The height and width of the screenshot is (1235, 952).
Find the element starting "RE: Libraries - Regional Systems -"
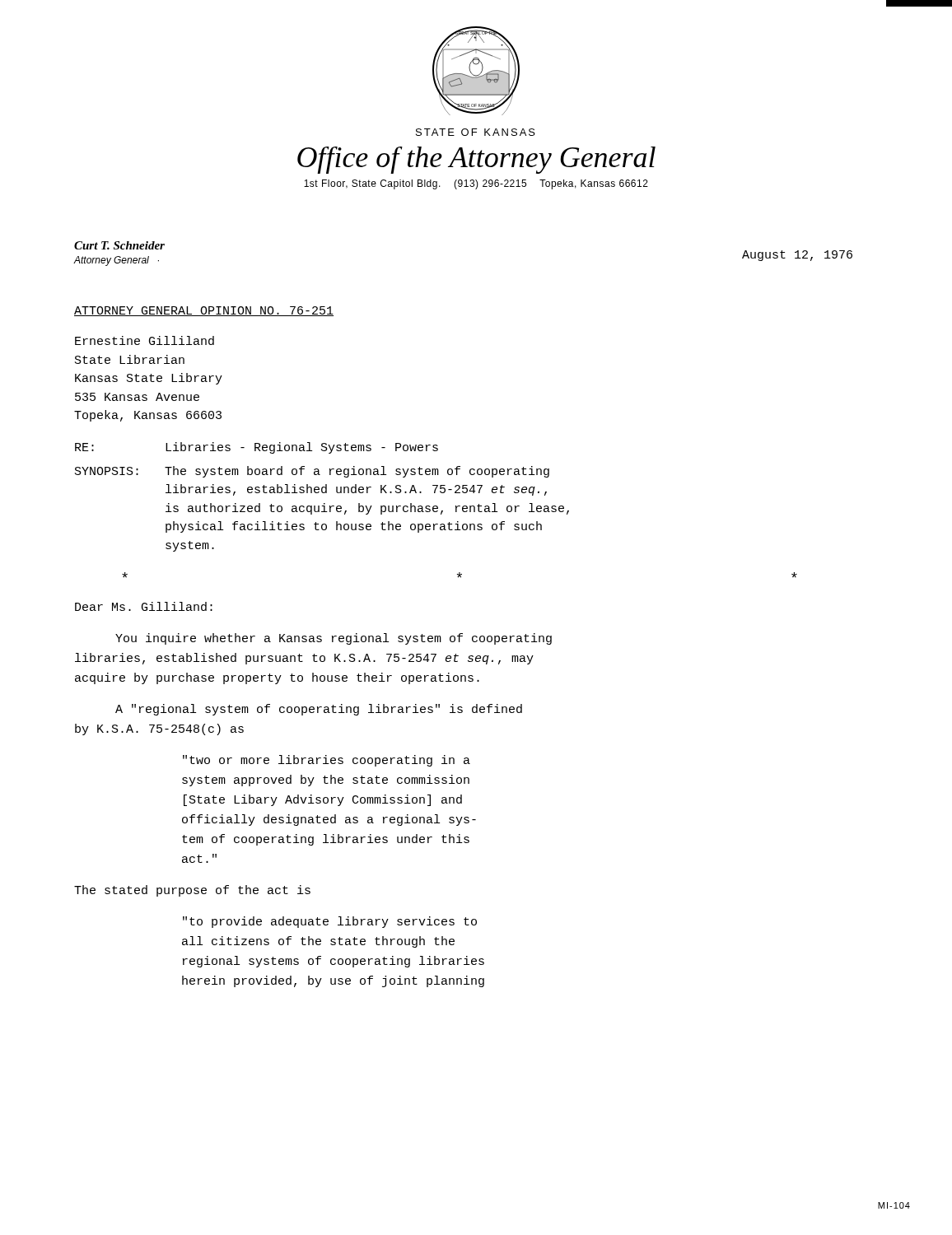[257, 448]
